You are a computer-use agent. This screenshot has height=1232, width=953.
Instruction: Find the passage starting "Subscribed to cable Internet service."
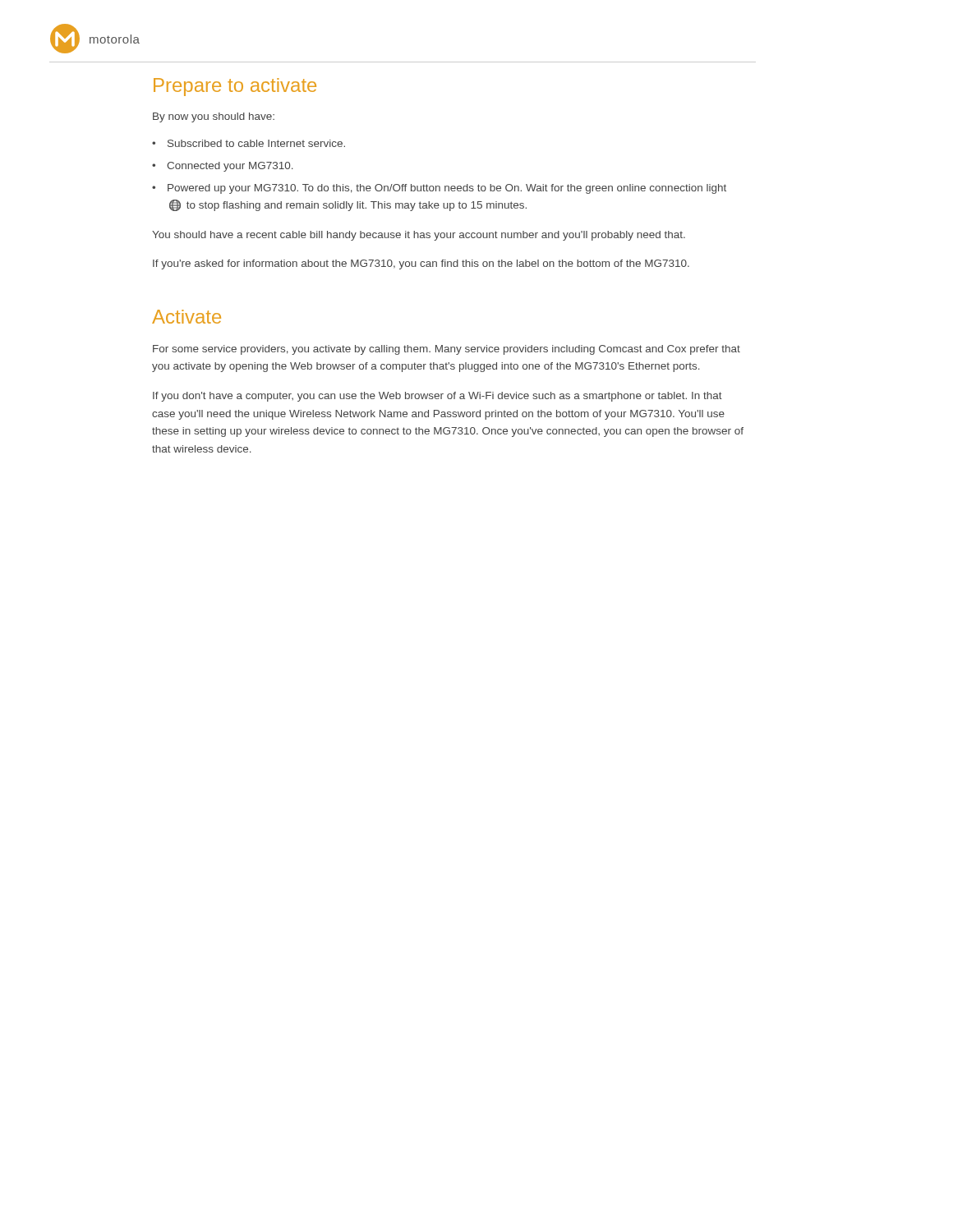click(256, 143)
